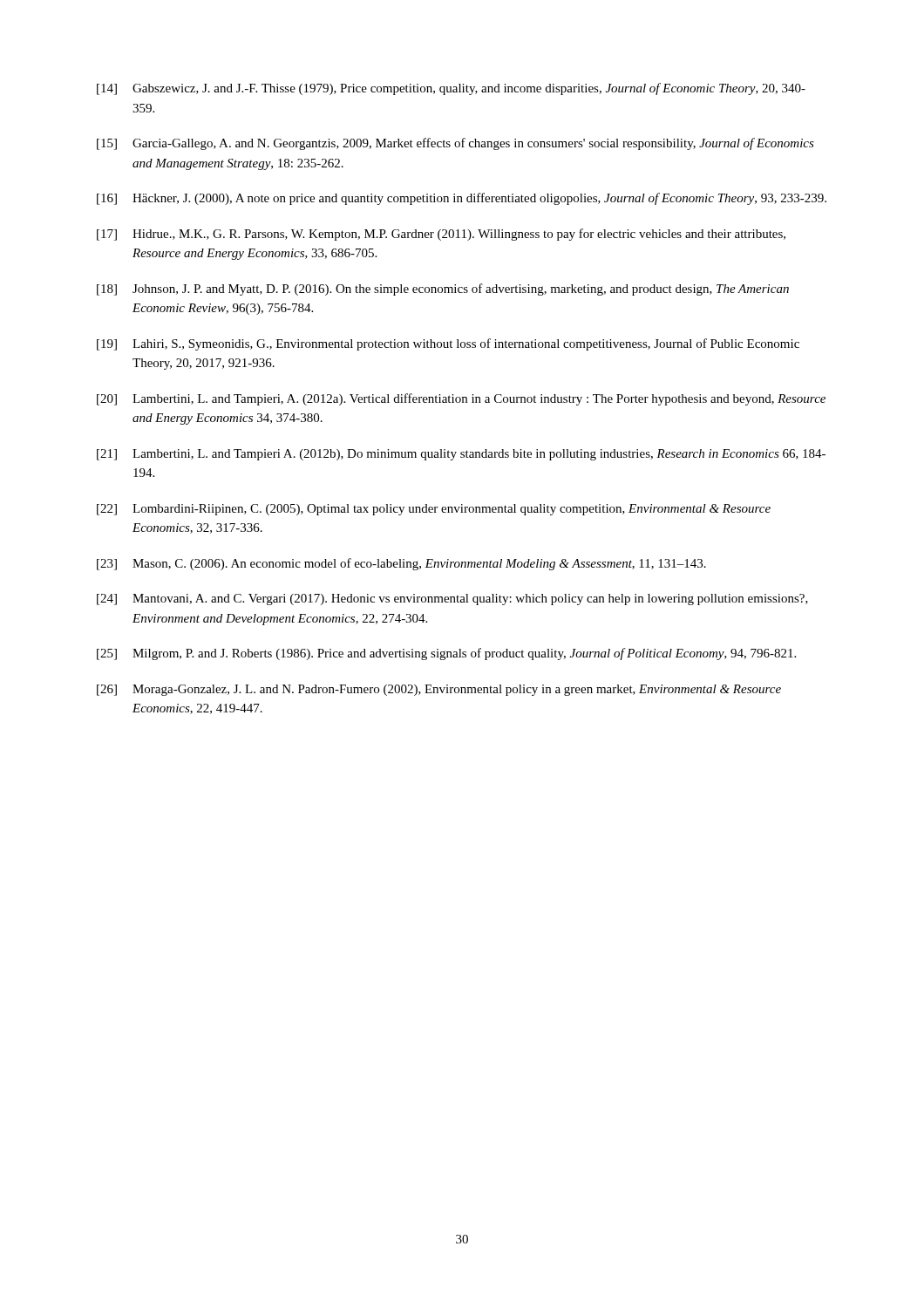Navigate to the region starting "[21] Lambertini, L. and Tampieri A. (2012b), Do"

click(x=462, y=463)
